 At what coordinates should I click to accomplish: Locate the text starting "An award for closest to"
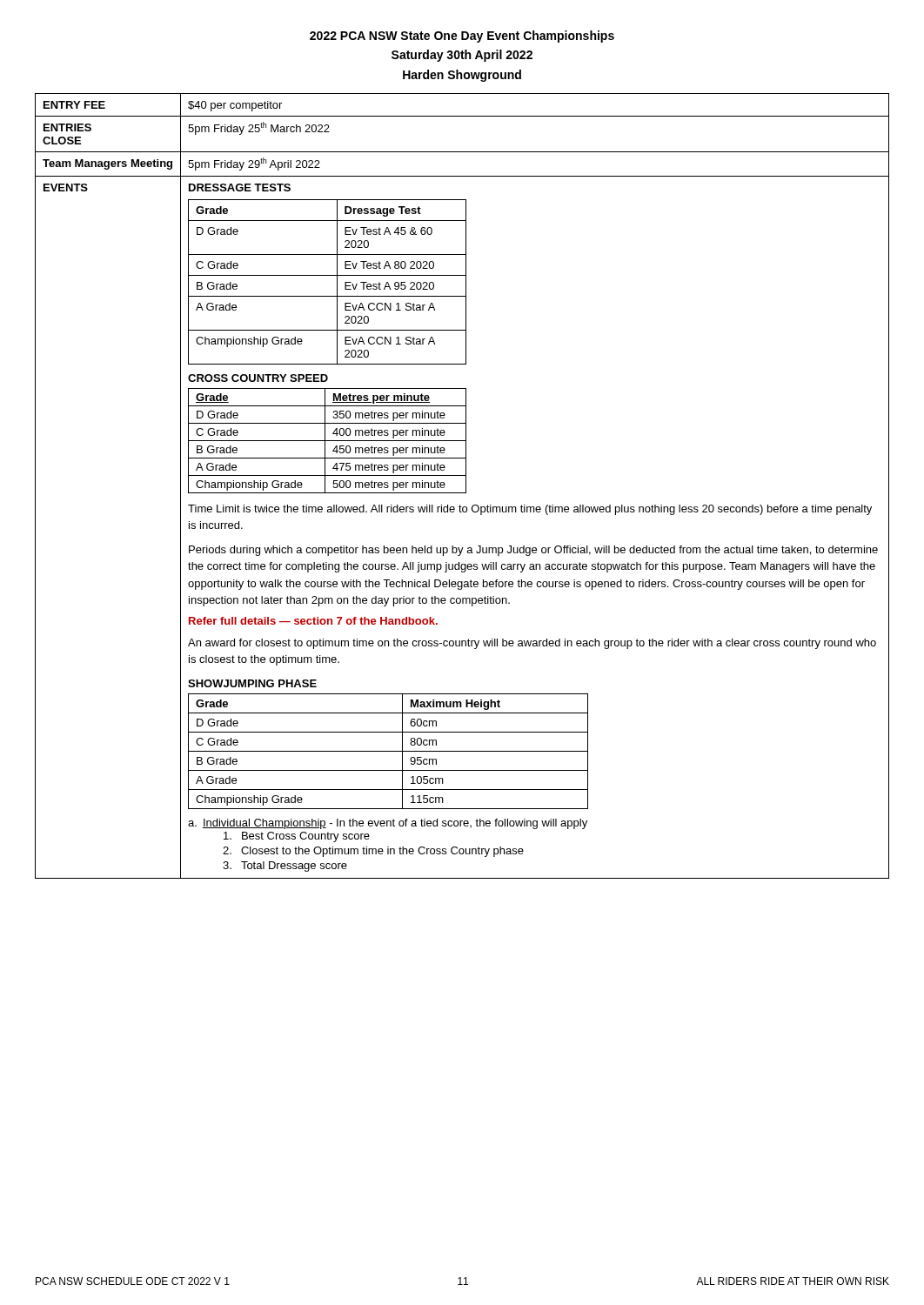click(x=532, y=651)
